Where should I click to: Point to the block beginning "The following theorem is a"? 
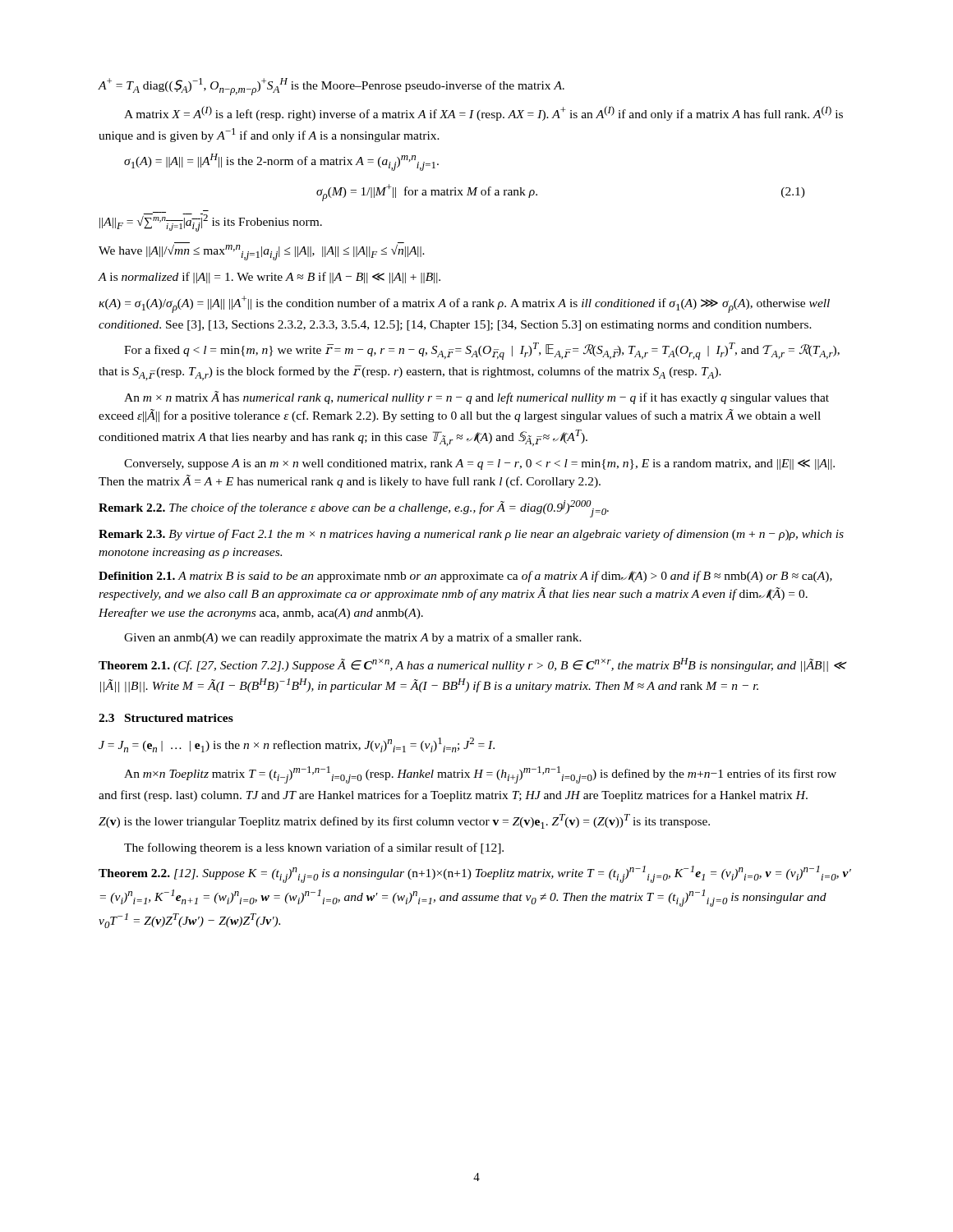click(476, 848)
